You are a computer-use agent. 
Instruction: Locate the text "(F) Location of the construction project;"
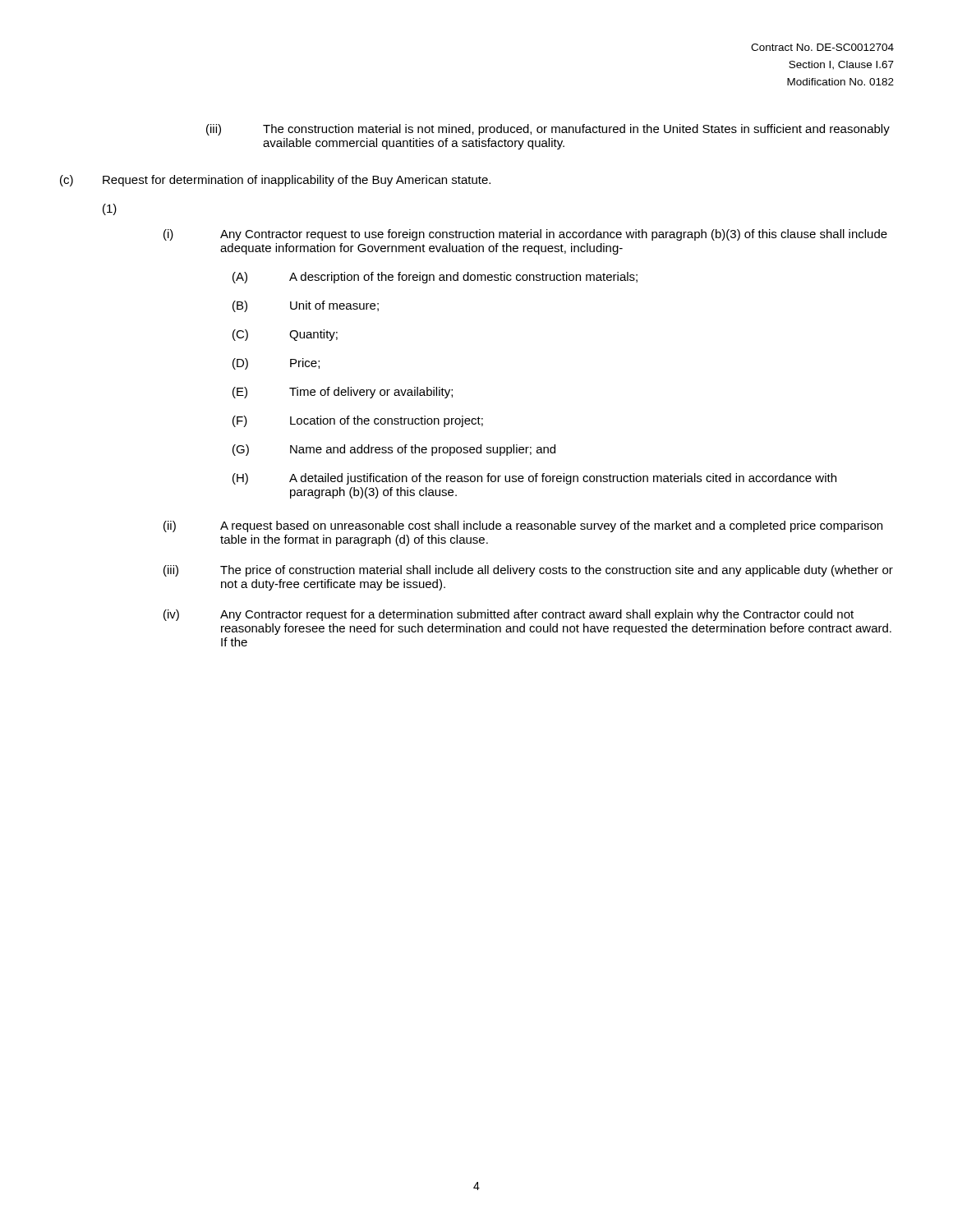click(x=358, y=421)
